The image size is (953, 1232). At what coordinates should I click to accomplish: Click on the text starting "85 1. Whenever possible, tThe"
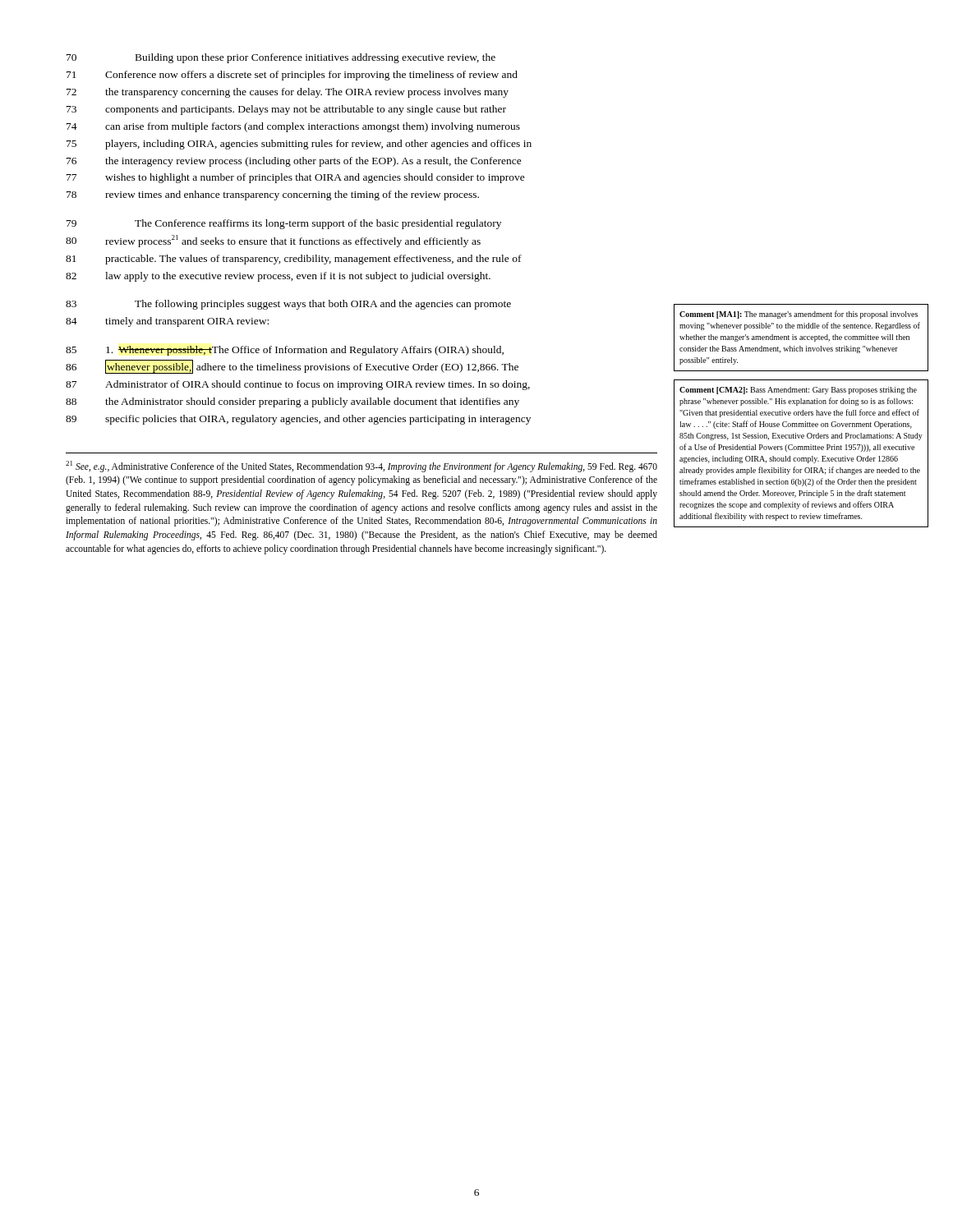[x=362, y=359]
